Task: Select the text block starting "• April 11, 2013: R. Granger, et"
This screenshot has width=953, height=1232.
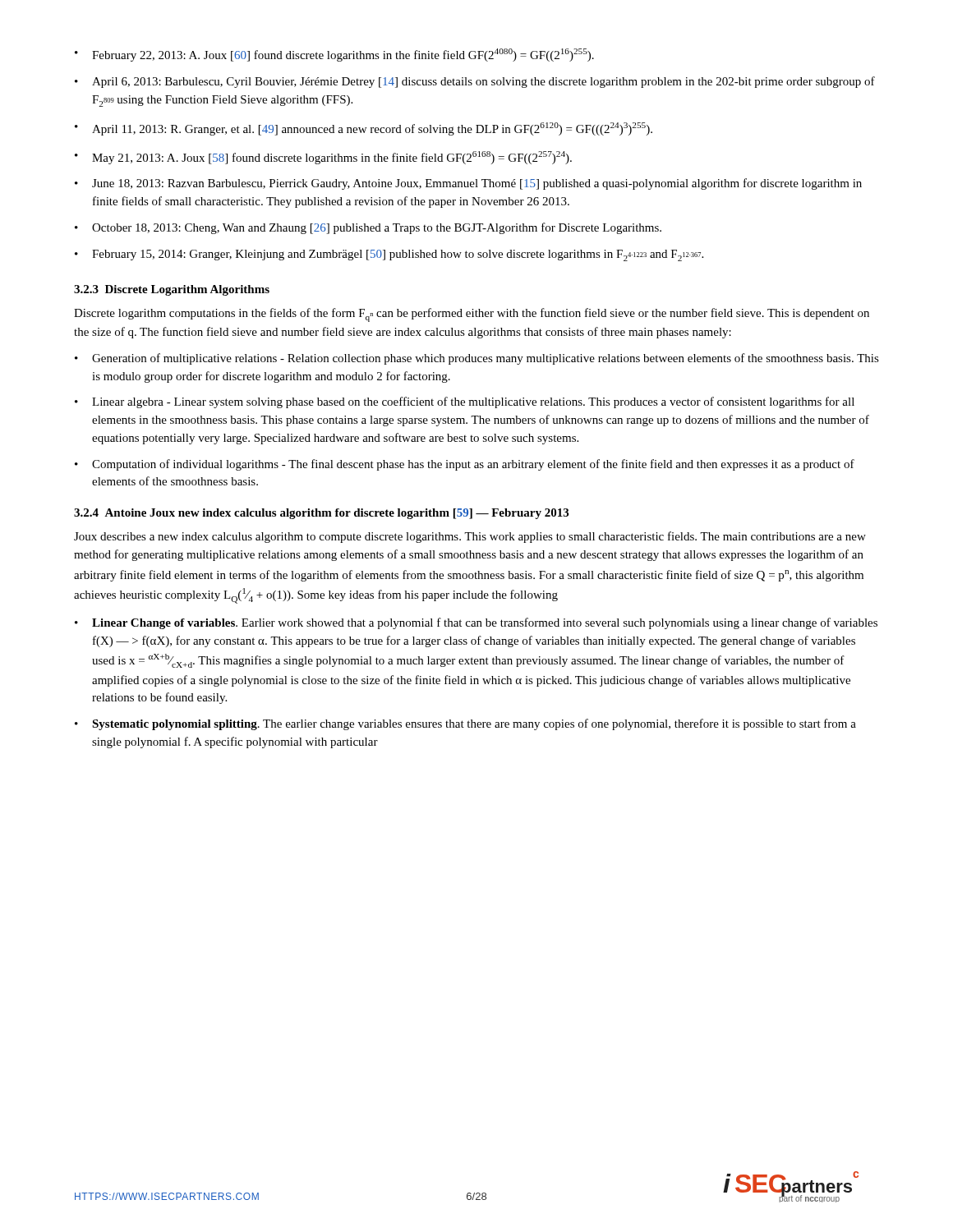Action: pyautogui.click(x=476, y=128)
